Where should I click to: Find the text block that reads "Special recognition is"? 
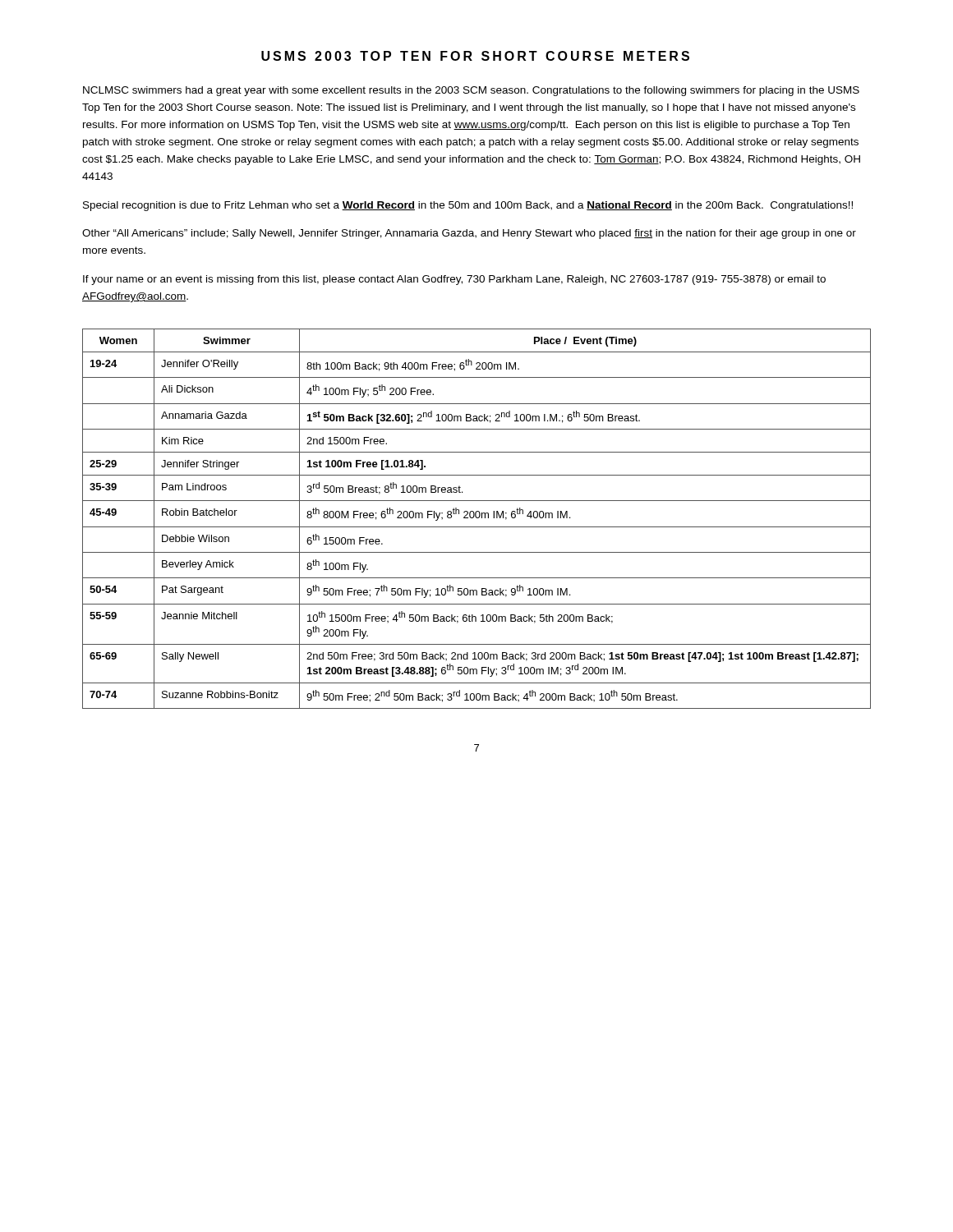click(468, 205)
